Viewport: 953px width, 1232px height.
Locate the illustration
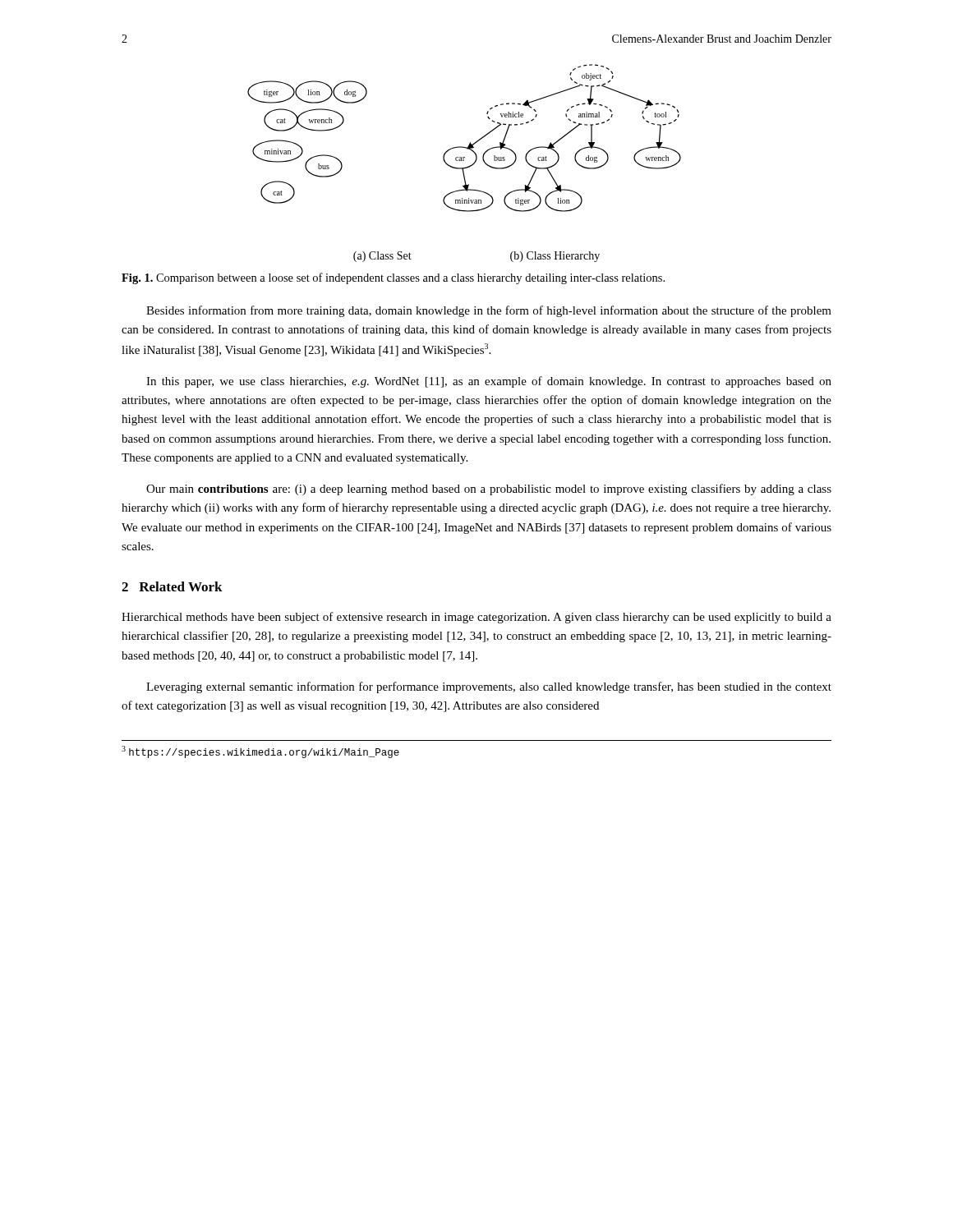click(476, 153)
